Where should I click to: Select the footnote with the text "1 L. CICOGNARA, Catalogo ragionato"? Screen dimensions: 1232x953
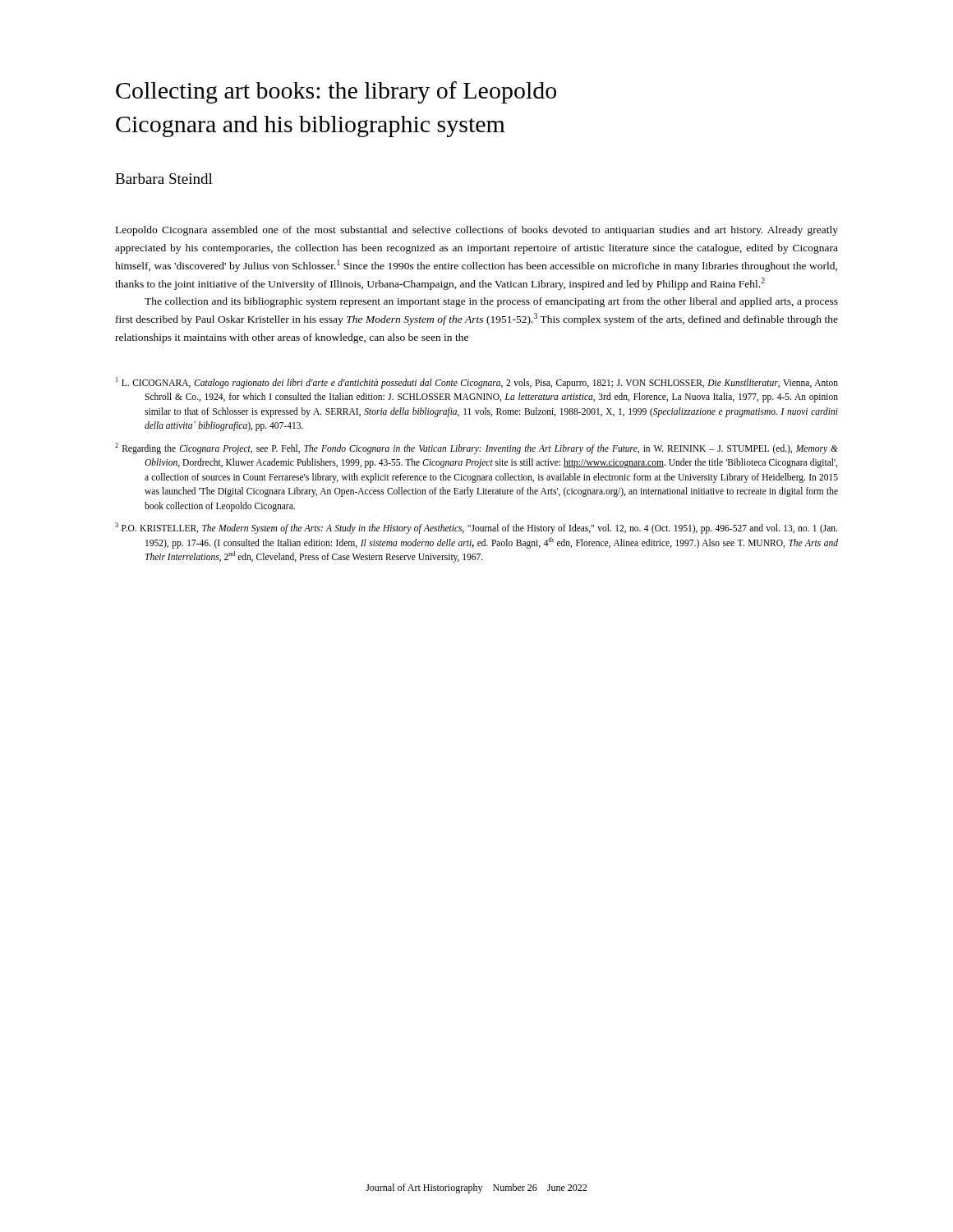pyautogui.click(x=476, y=405)
